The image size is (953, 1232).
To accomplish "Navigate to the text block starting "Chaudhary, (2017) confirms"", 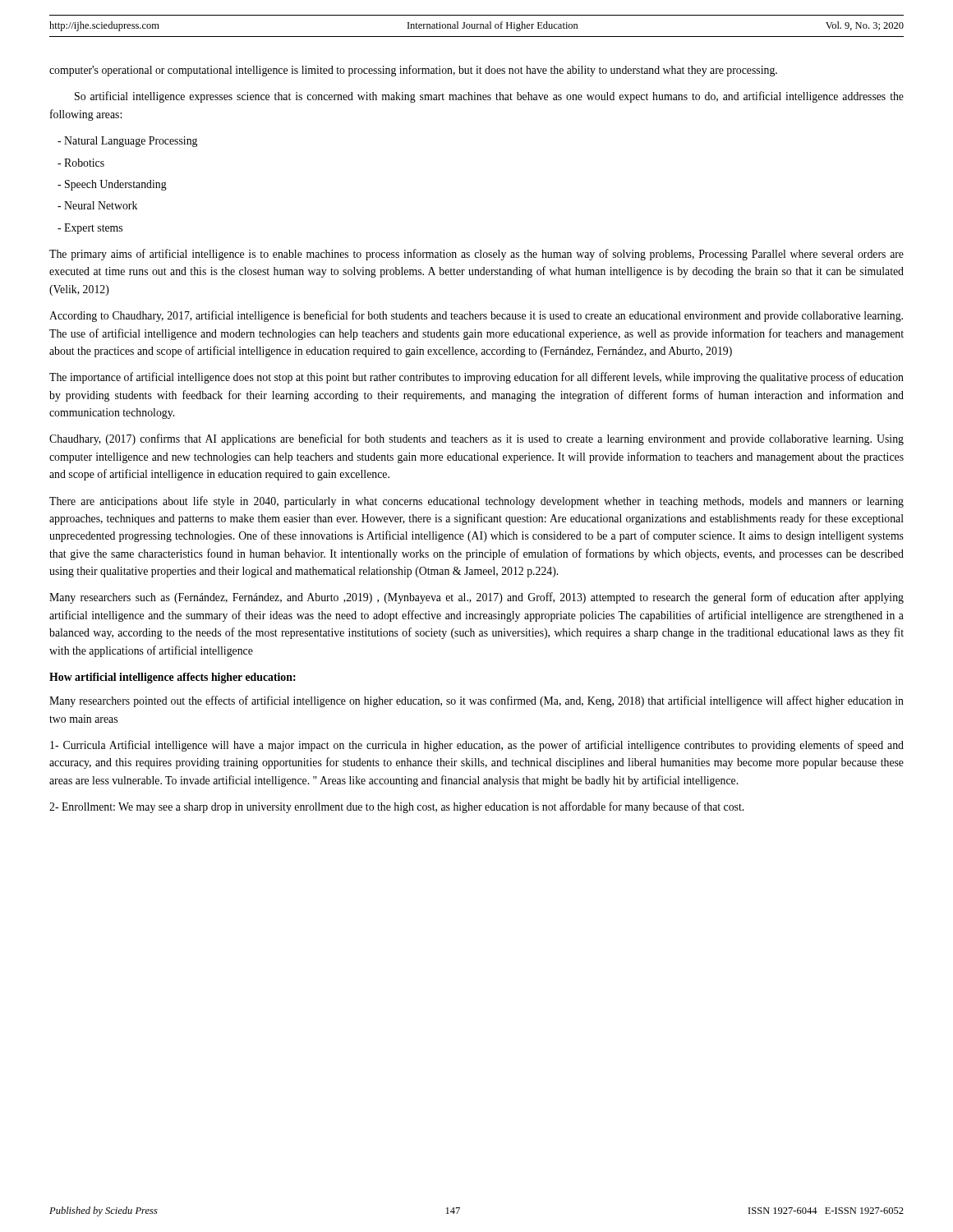I will point(476,457).
